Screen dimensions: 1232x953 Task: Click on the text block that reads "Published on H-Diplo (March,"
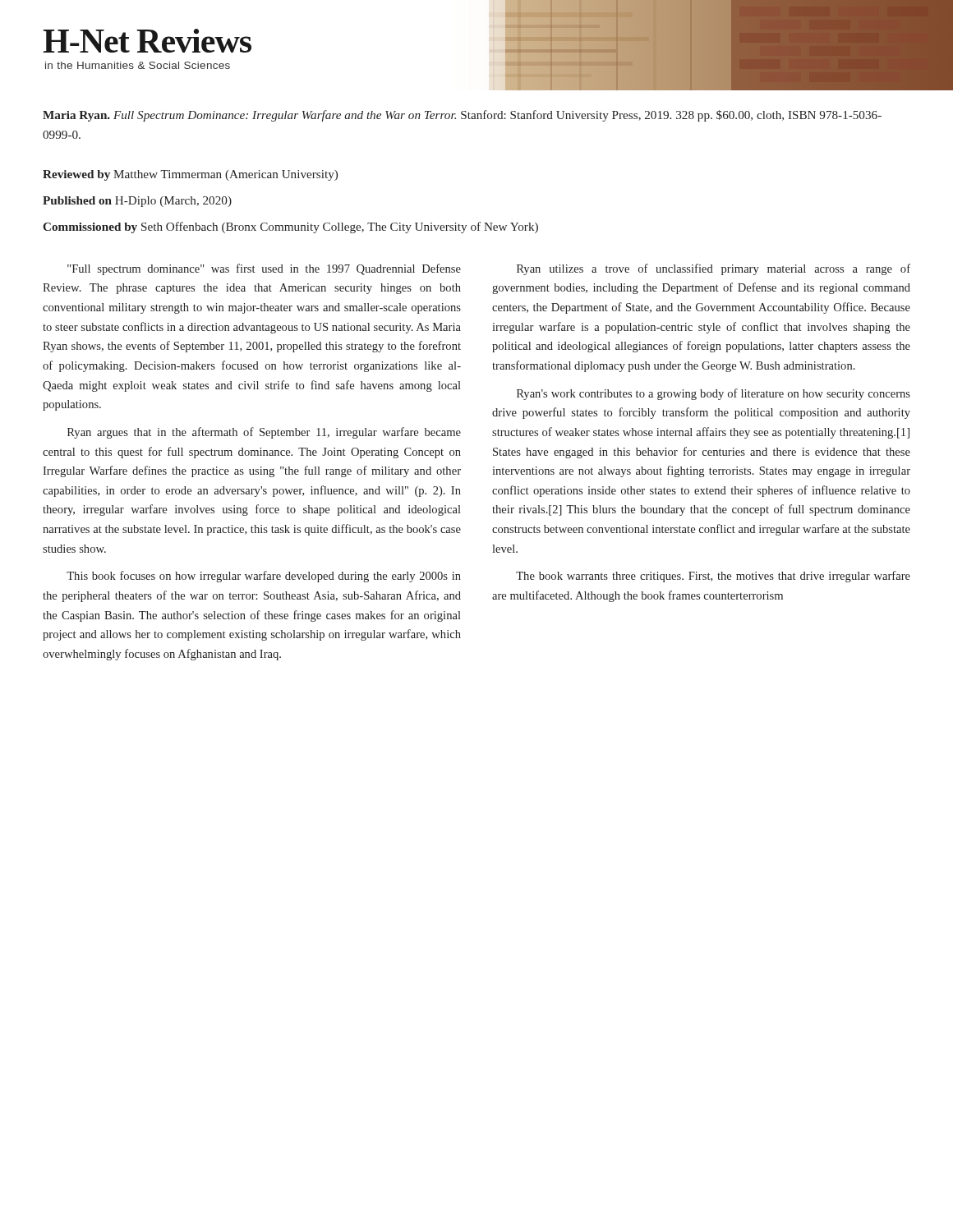pyautogui.click(x=137, y=200)
